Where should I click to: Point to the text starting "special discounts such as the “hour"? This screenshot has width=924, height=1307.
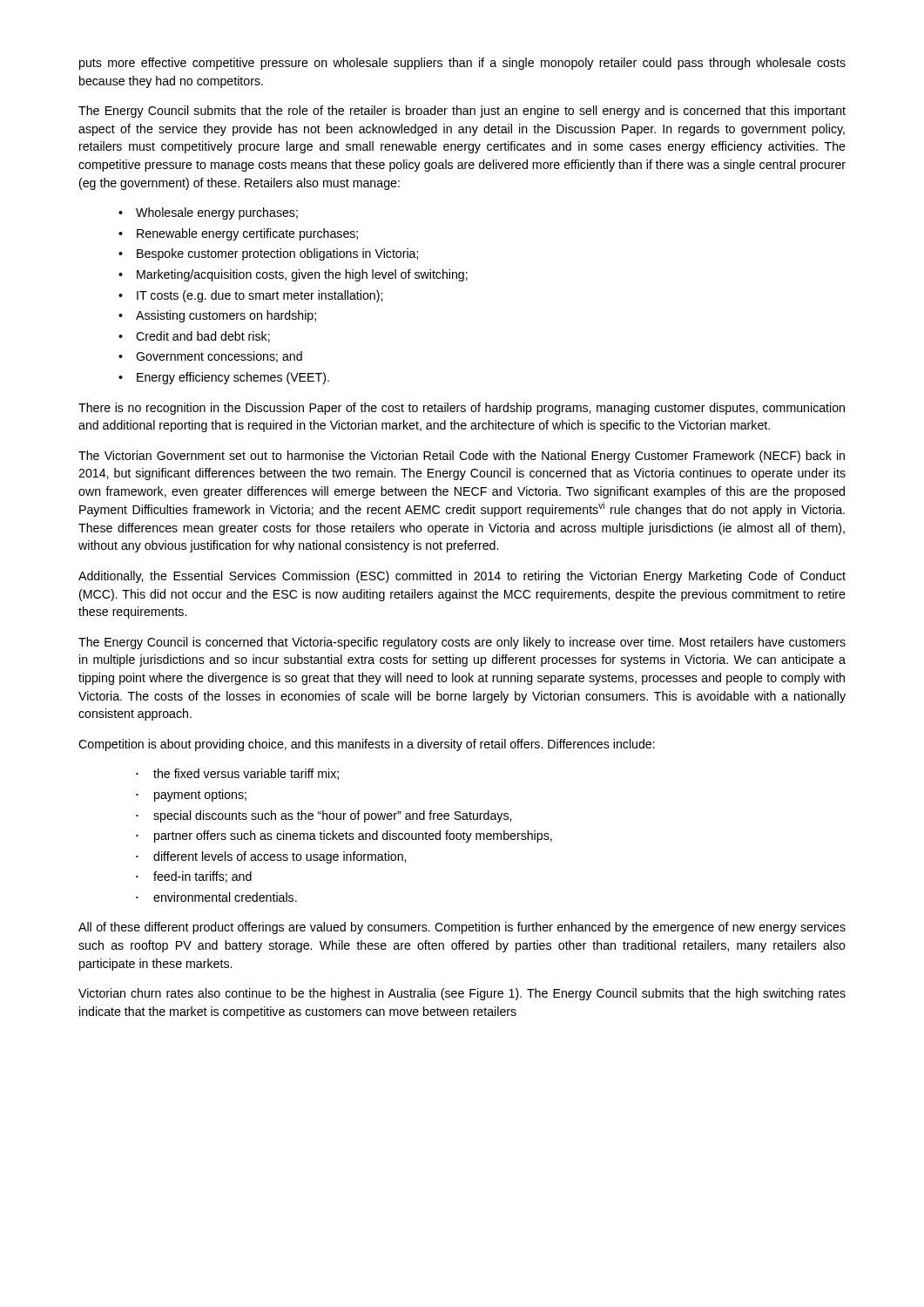[x=333, y=815]
